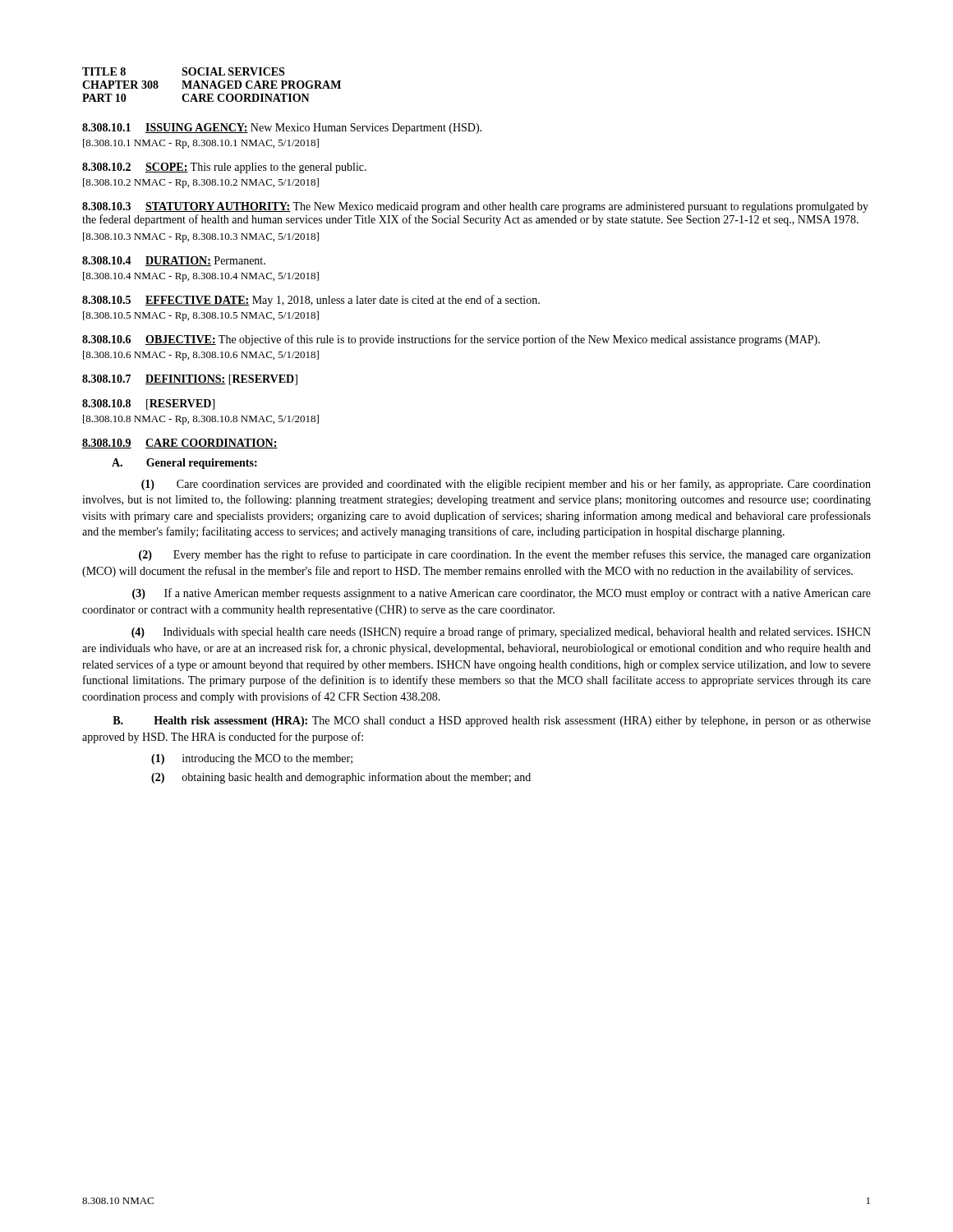Viewport: 953px width, 1232px height.
Task: Select the section header with the text "8.308.10.7 DEFINITIONS: [RESERVED]"
Action: [x=190, y=379]
